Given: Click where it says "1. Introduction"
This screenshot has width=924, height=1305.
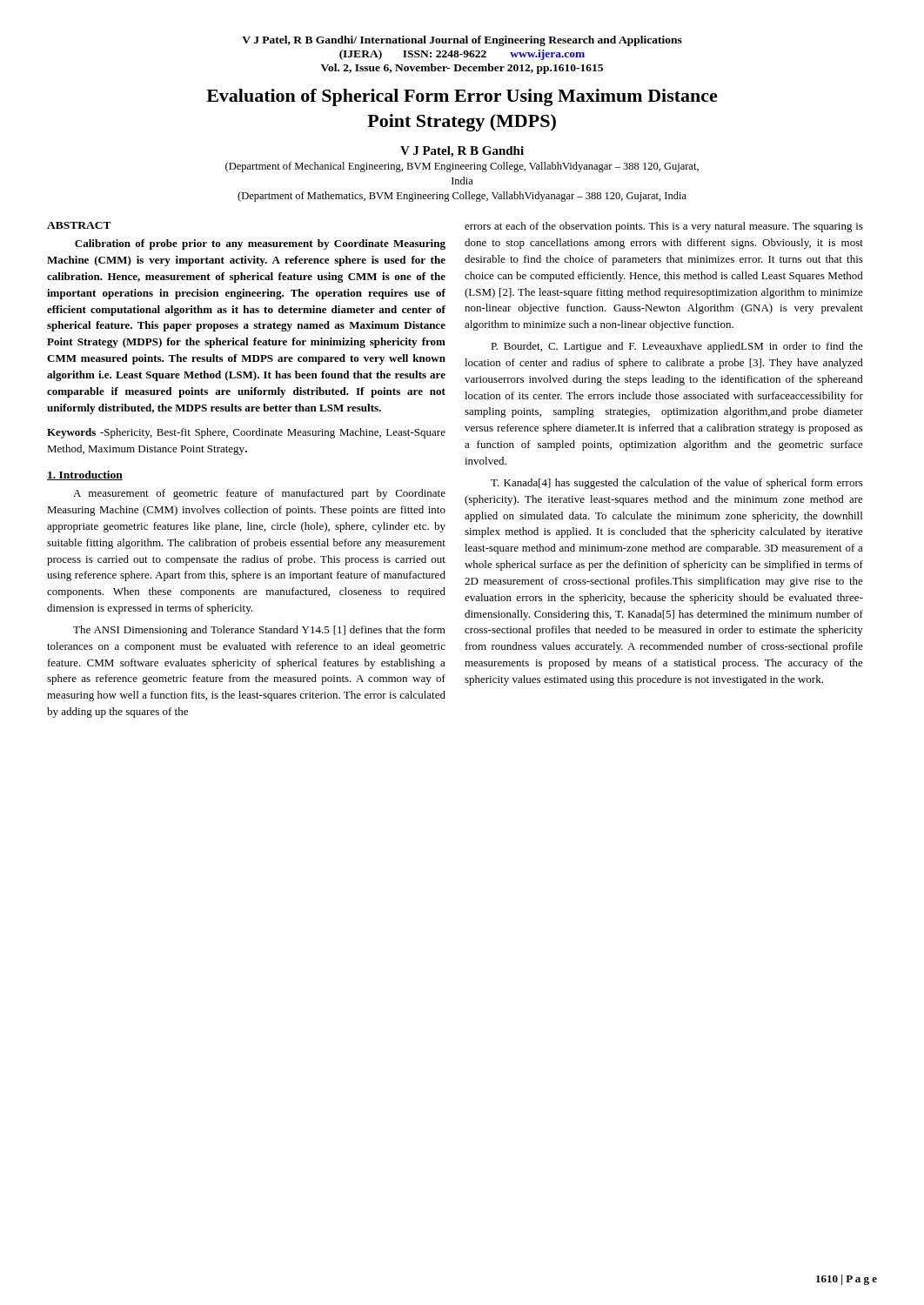Looking at the screenshot, I should [x=85, y=475].
